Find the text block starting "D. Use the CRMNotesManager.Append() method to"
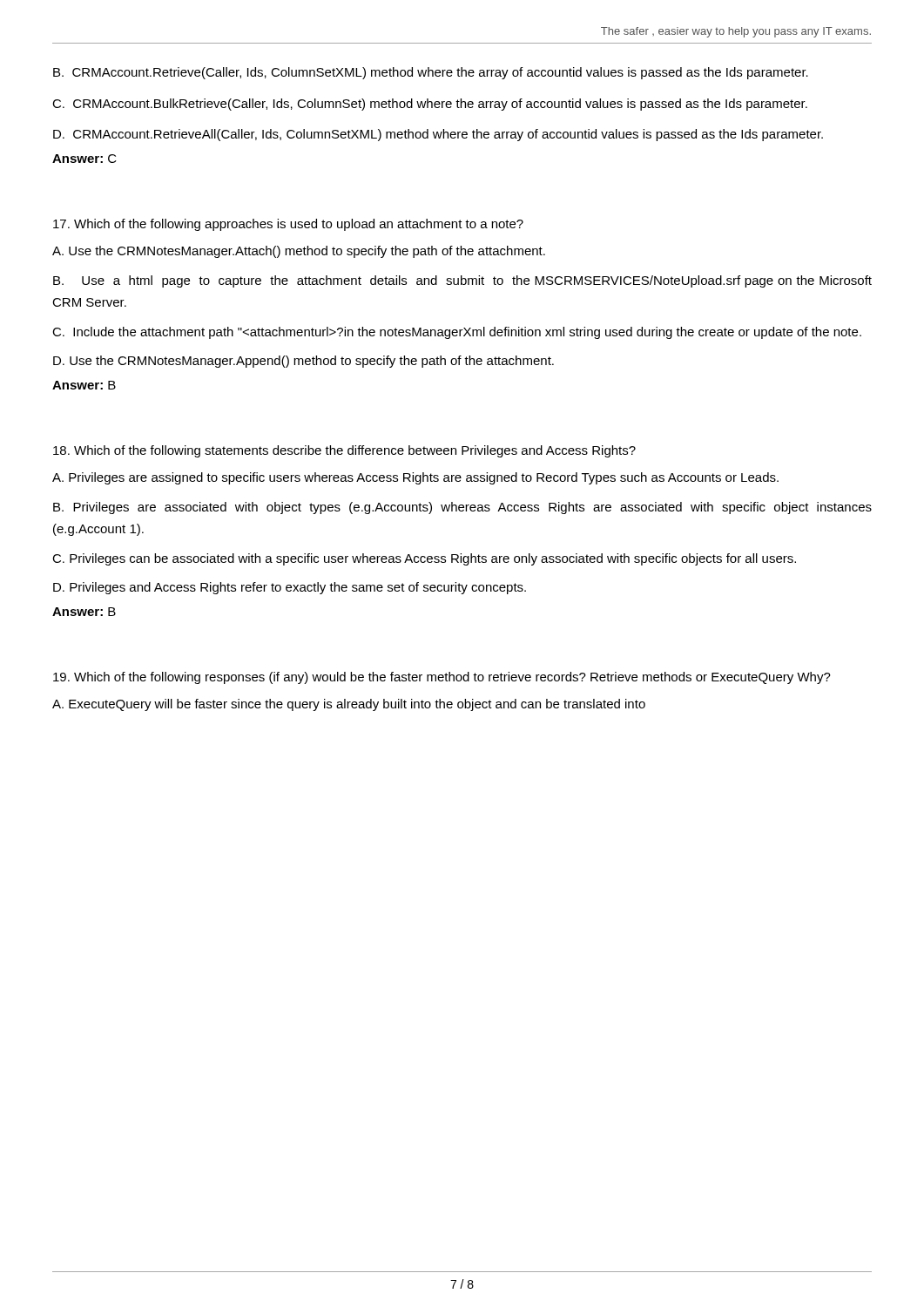Viewport: 924px width, 1307px height. pos(304,360)
